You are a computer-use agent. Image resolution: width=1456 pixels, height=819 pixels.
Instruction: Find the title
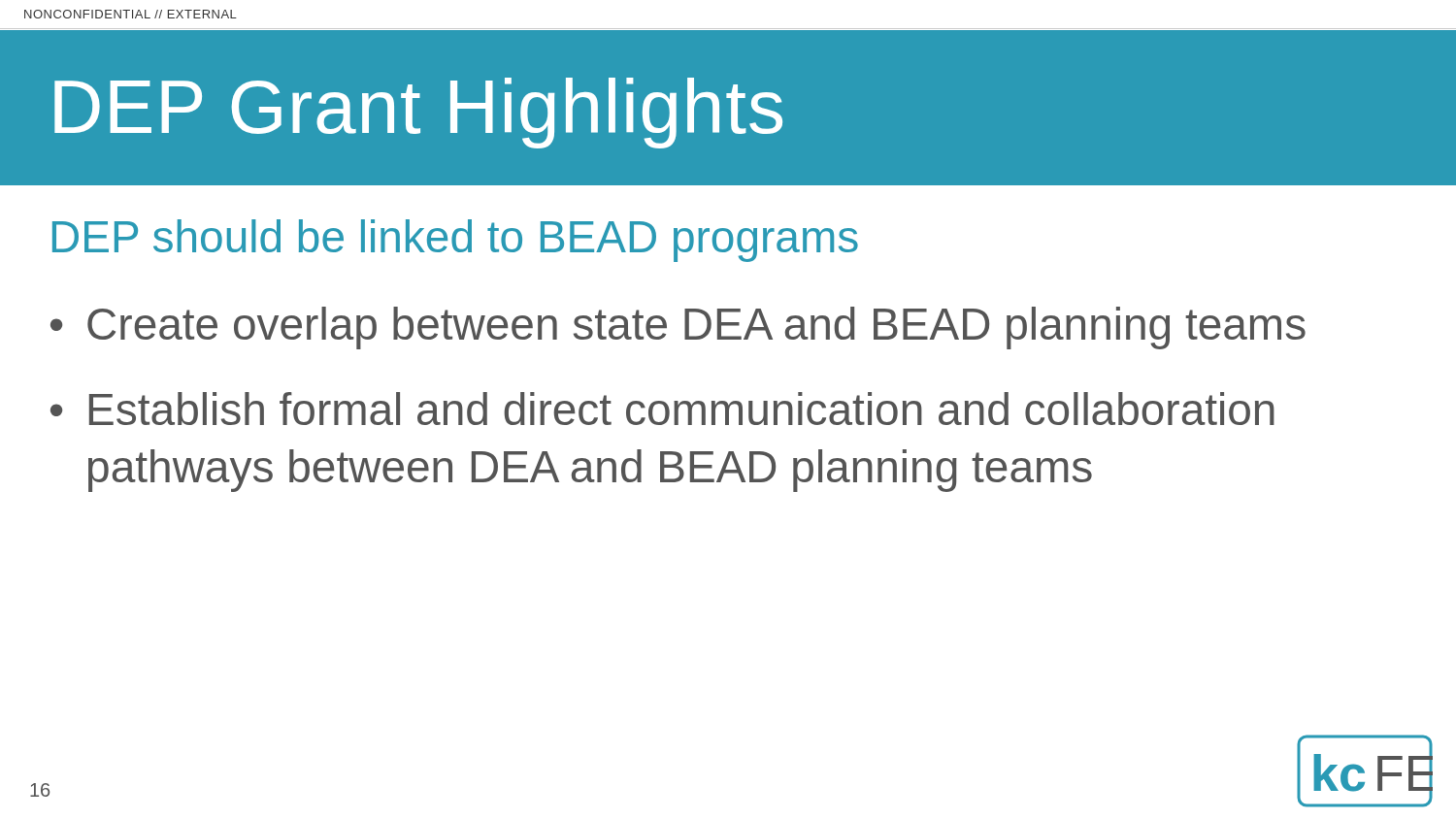click(x=417, y=107)
